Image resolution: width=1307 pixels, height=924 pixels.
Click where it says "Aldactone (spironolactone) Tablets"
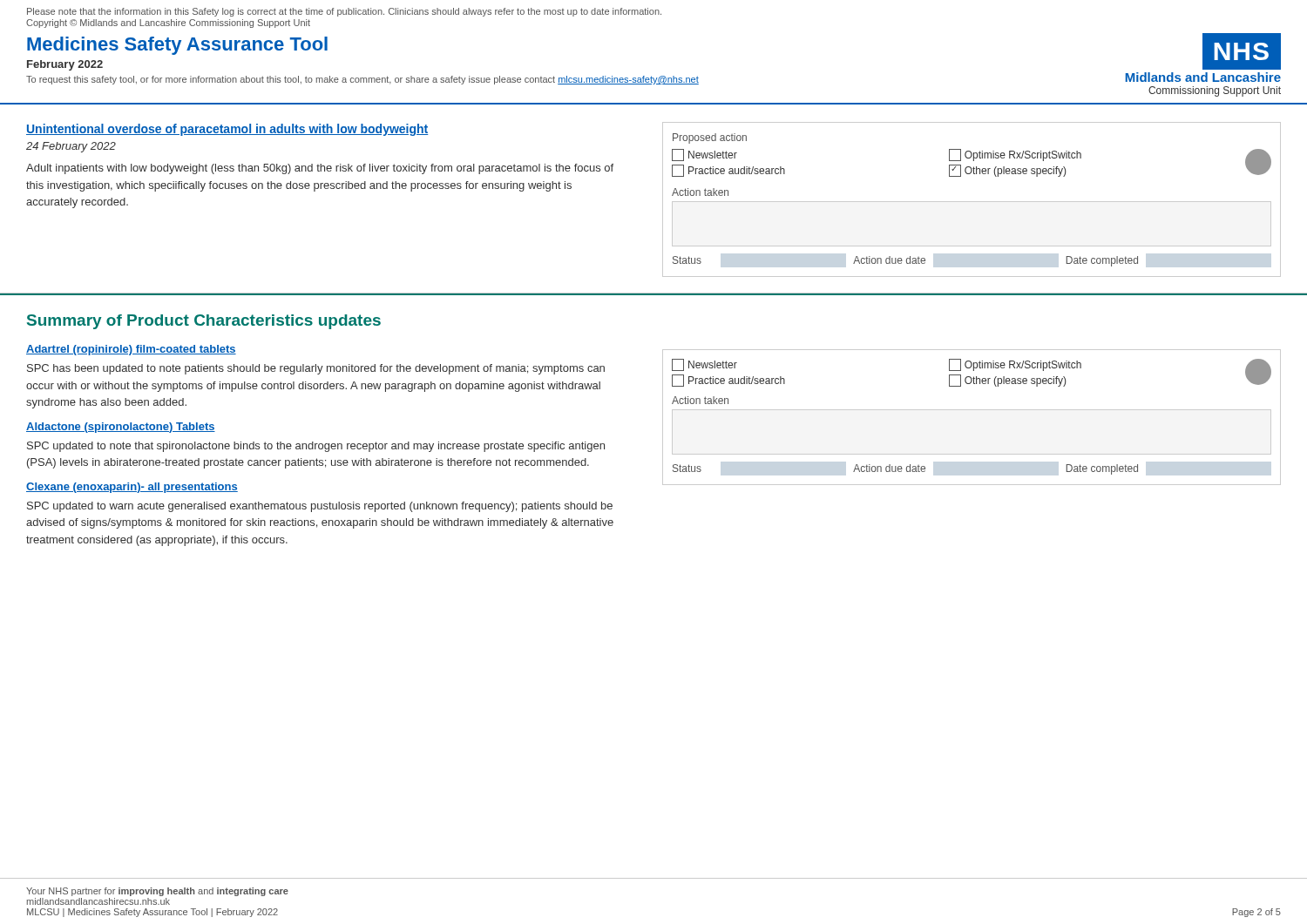(x=121, y=428)
